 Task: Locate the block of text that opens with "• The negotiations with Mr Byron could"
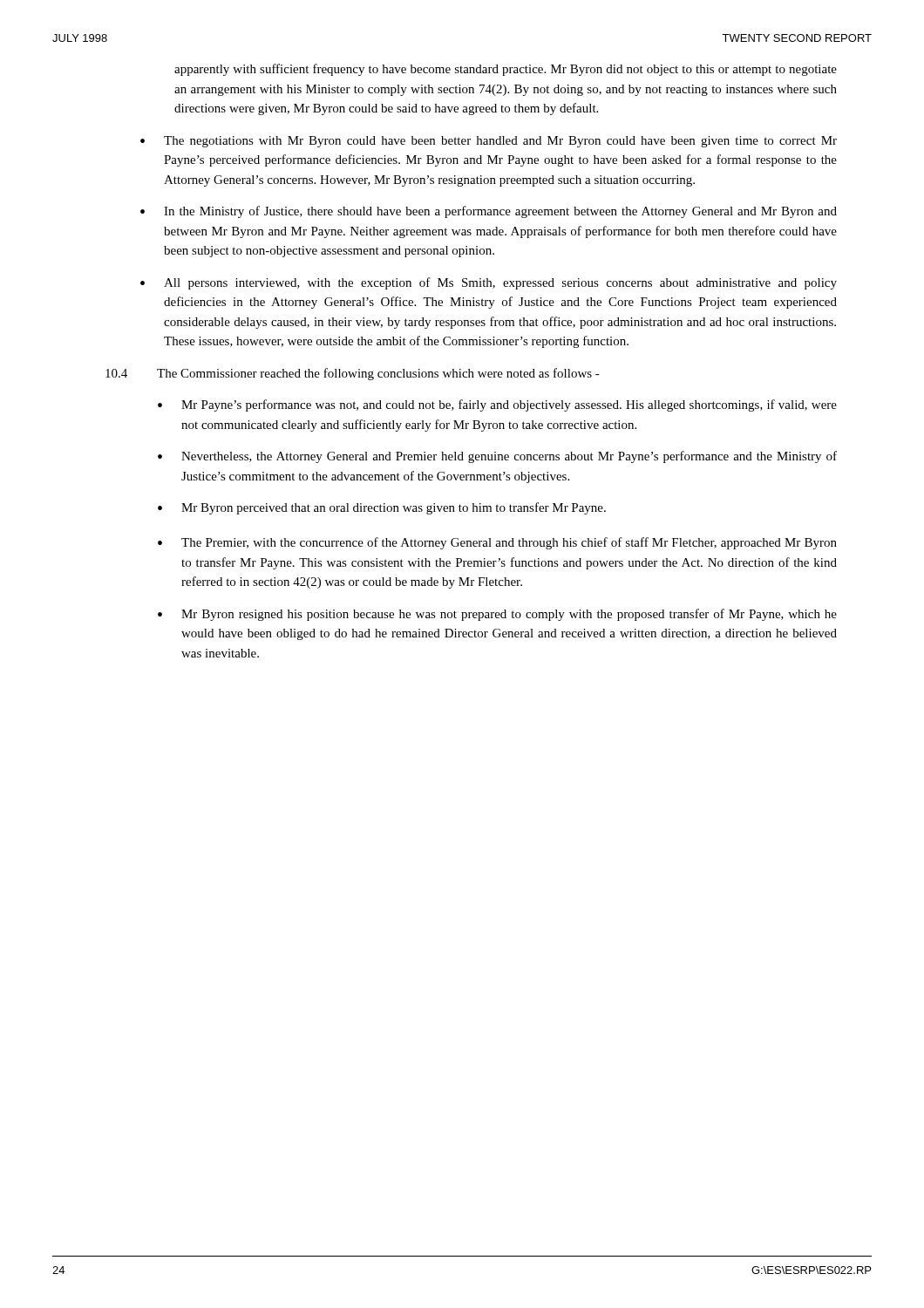coord(488,160)
